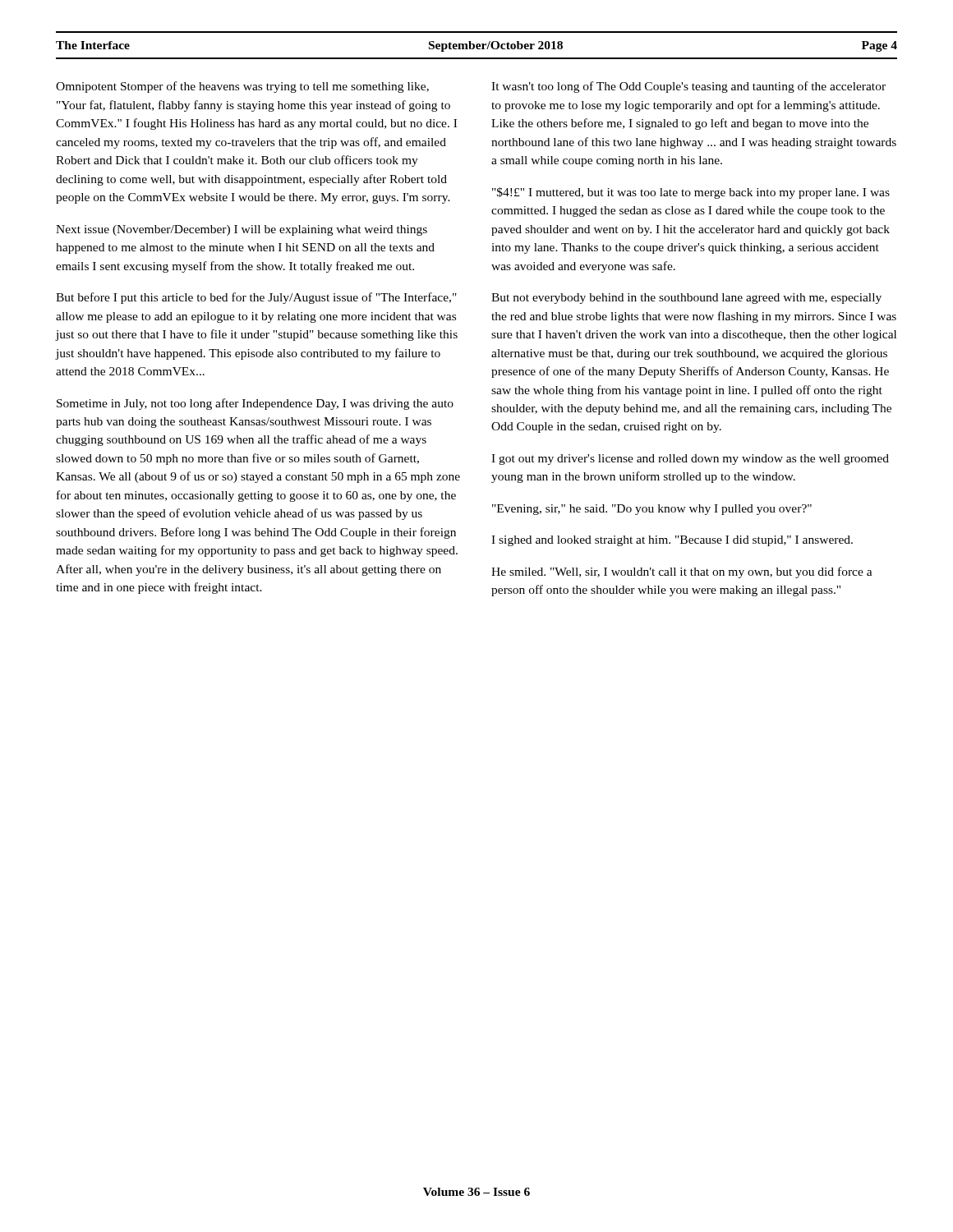Select the text block with the text "Omnipotent Stomper of the heavens was trying to"
953x1232 pixels.
[x=257, y=142]
